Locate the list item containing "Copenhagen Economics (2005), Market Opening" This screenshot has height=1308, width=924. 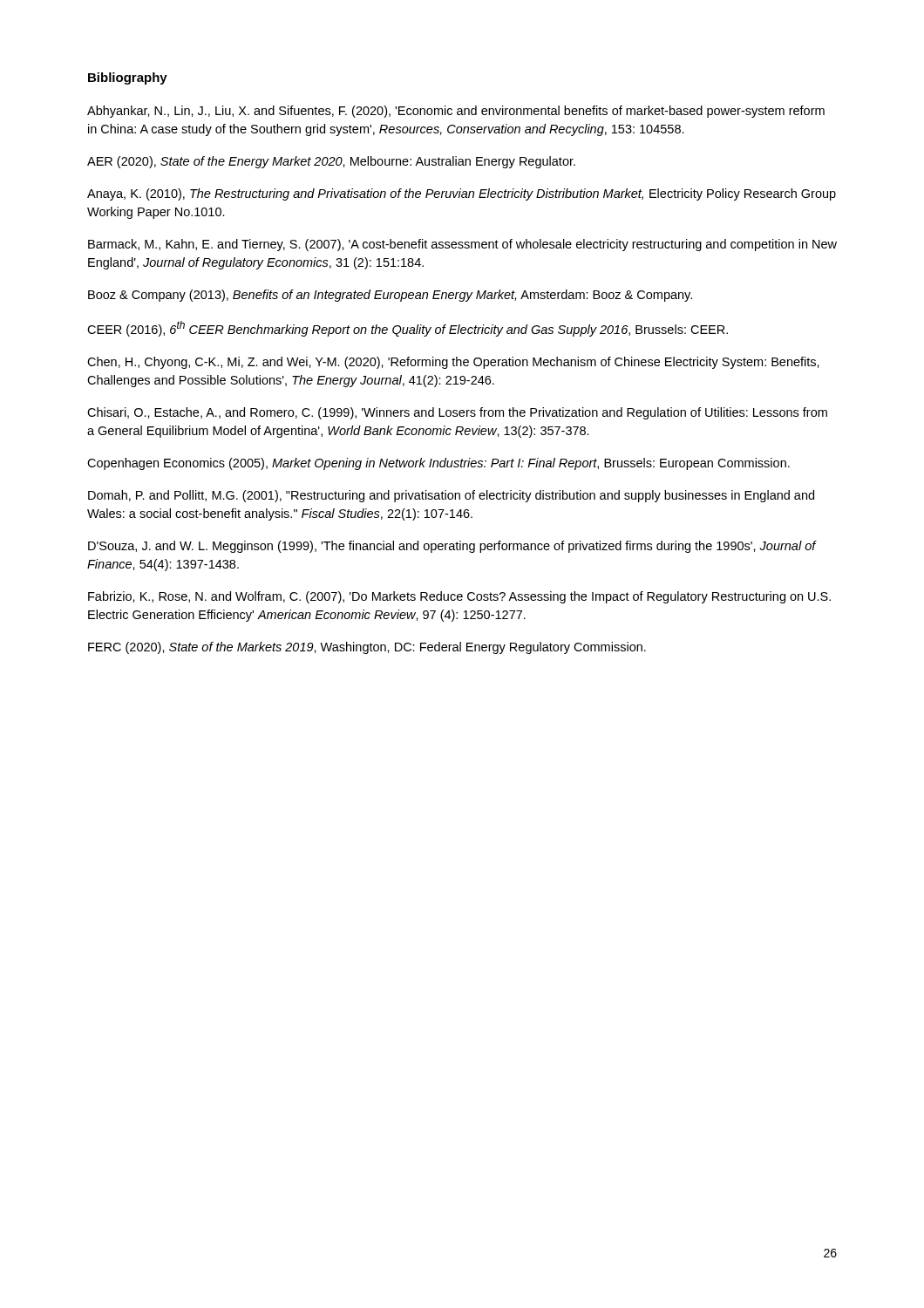click(439, 463)
